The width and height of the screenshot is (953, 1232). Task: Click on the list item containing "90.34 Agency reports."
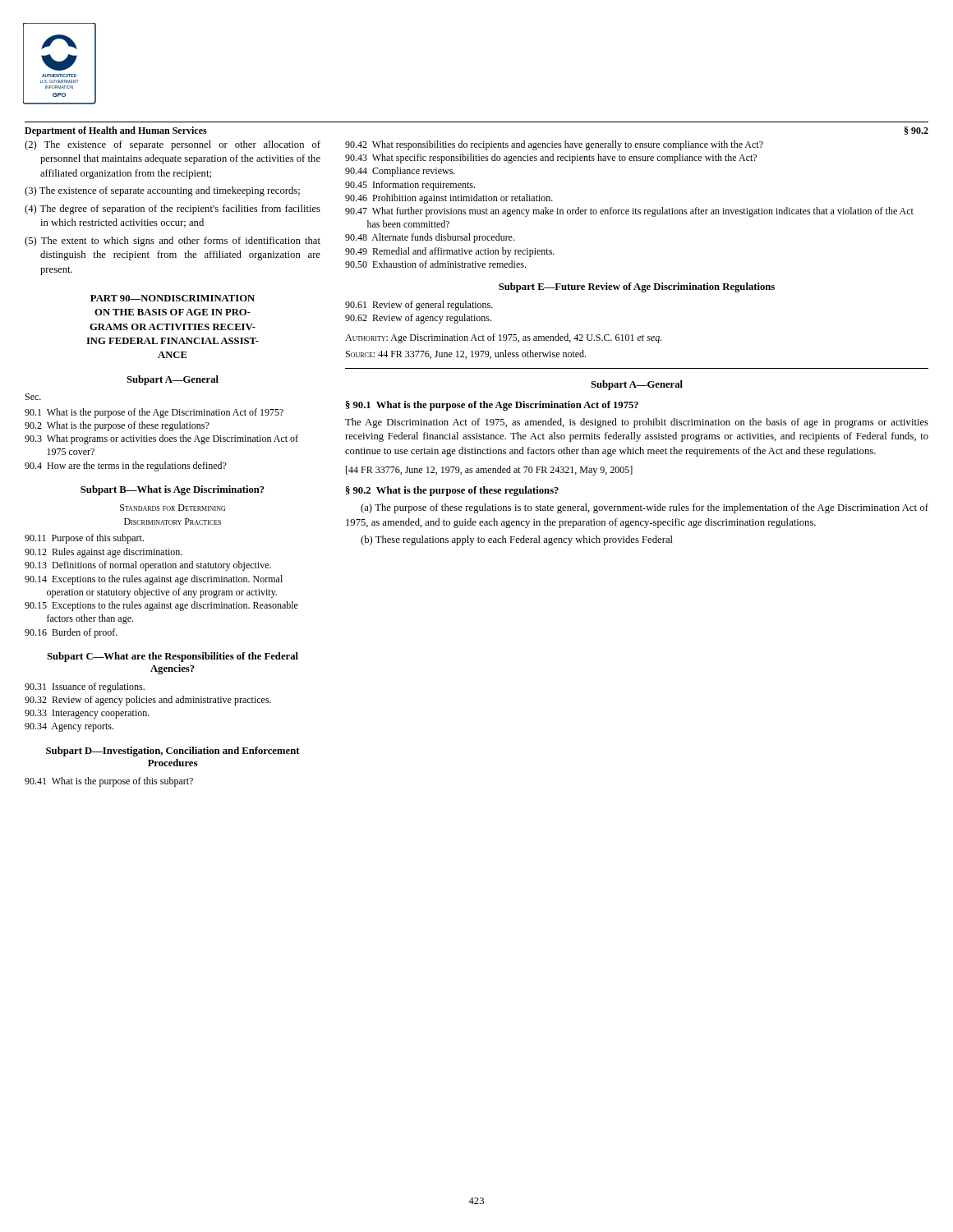pyautogui.click(x=69, y=726)
